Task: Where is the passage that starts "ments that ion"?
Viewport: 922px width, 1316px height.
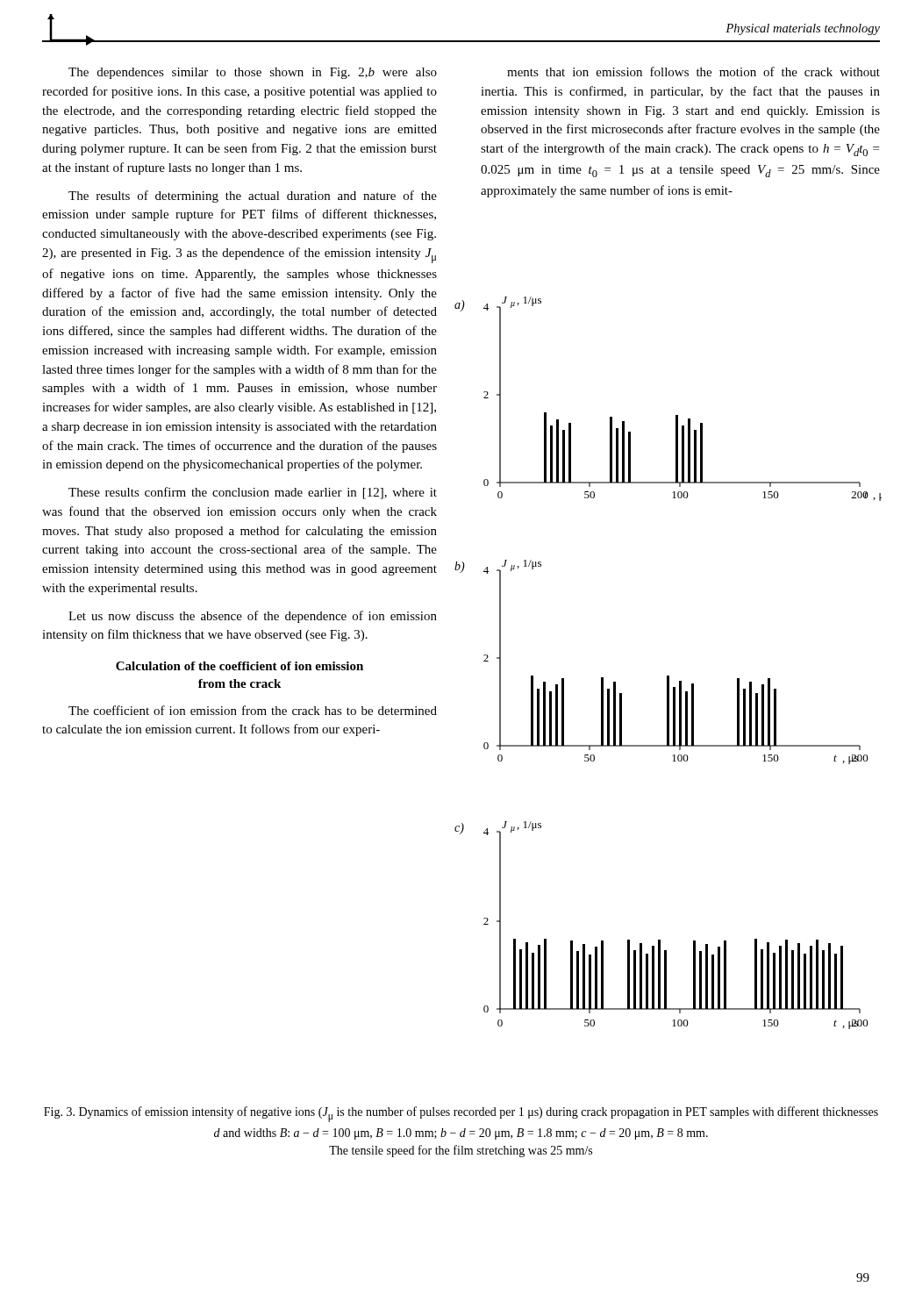Action: pyautogui.click(x=680, y=132)
